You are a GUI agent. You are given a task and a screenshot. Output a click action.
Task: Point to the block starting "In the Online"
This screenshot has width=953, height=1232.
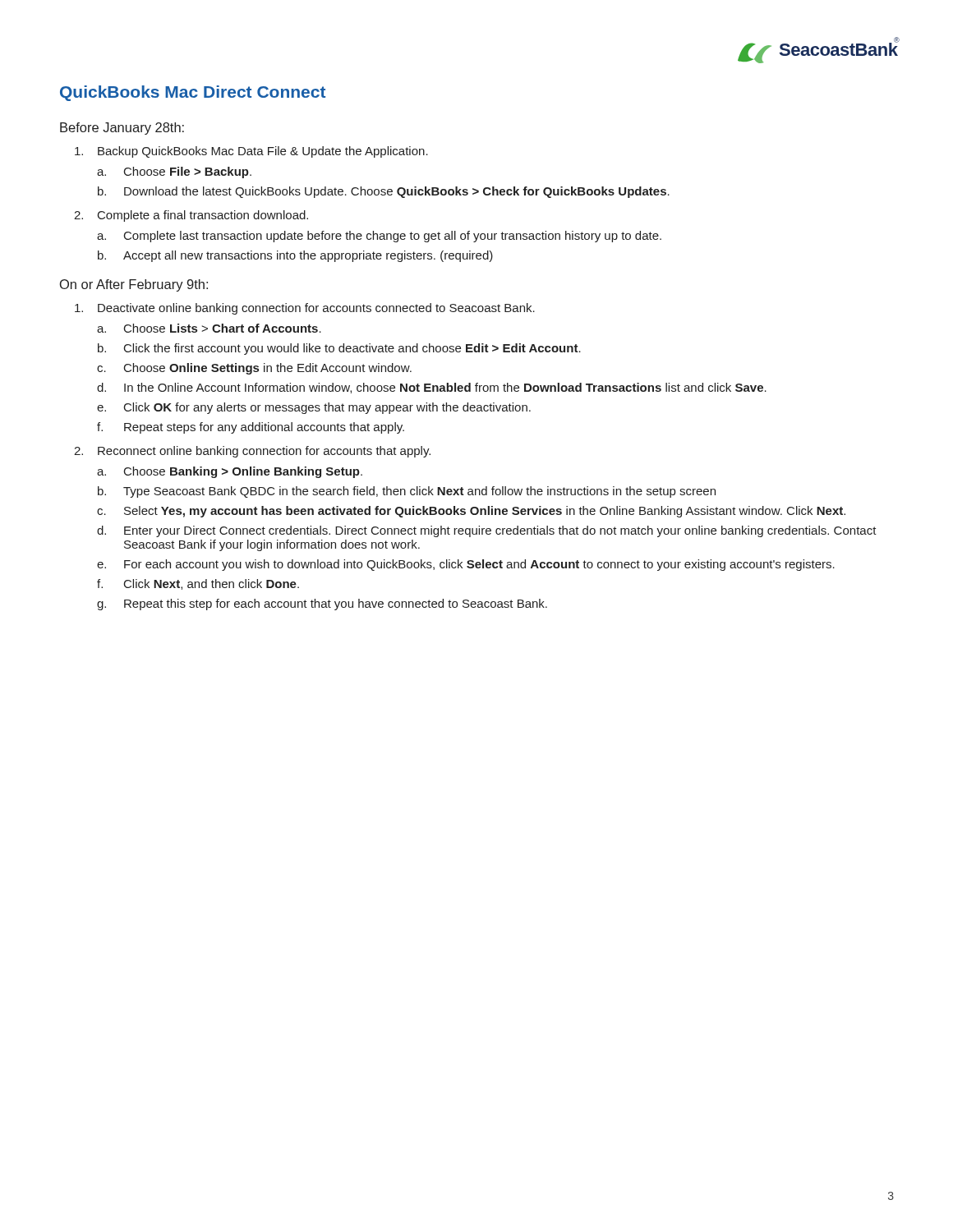[445, 387]
